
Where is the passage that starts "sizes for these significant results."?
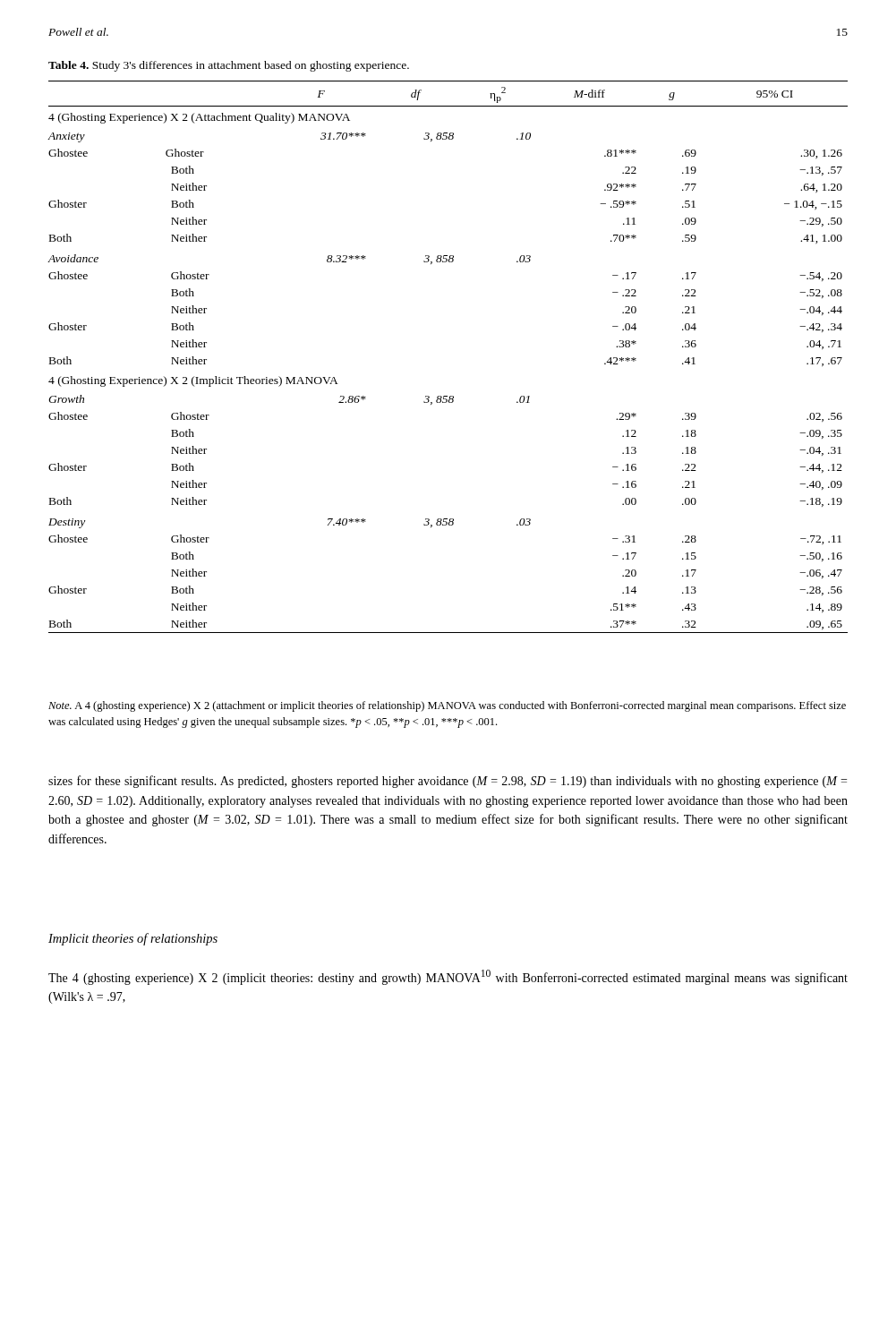point(448,810)
